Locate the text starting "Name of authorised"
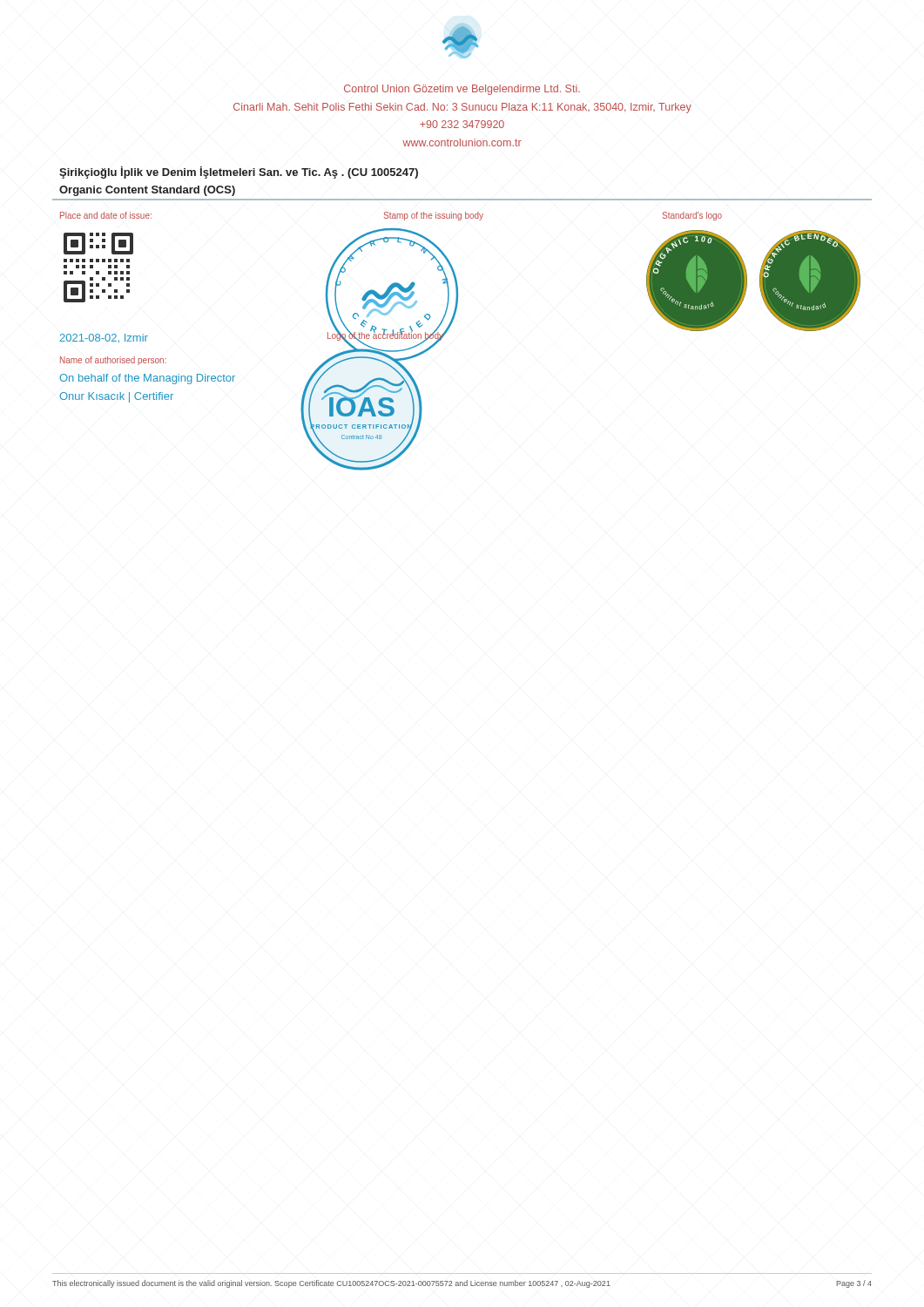The width and height of the screenshot is (924, 1307). [113, 360]
